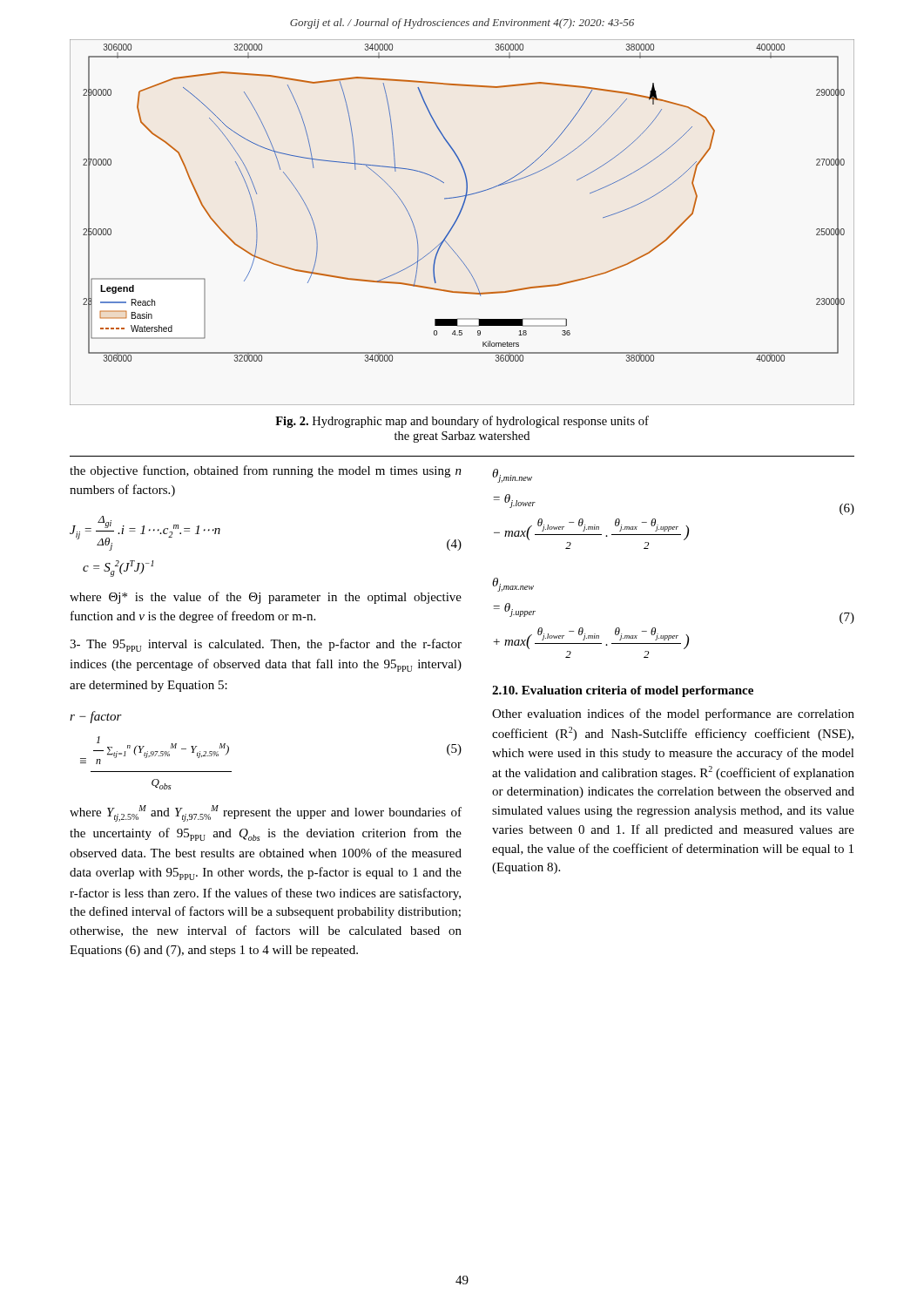This screenshot has width=924, height=1307.
Task: Click on the formula containing "r − factor"
Action: tap(96, 717)
